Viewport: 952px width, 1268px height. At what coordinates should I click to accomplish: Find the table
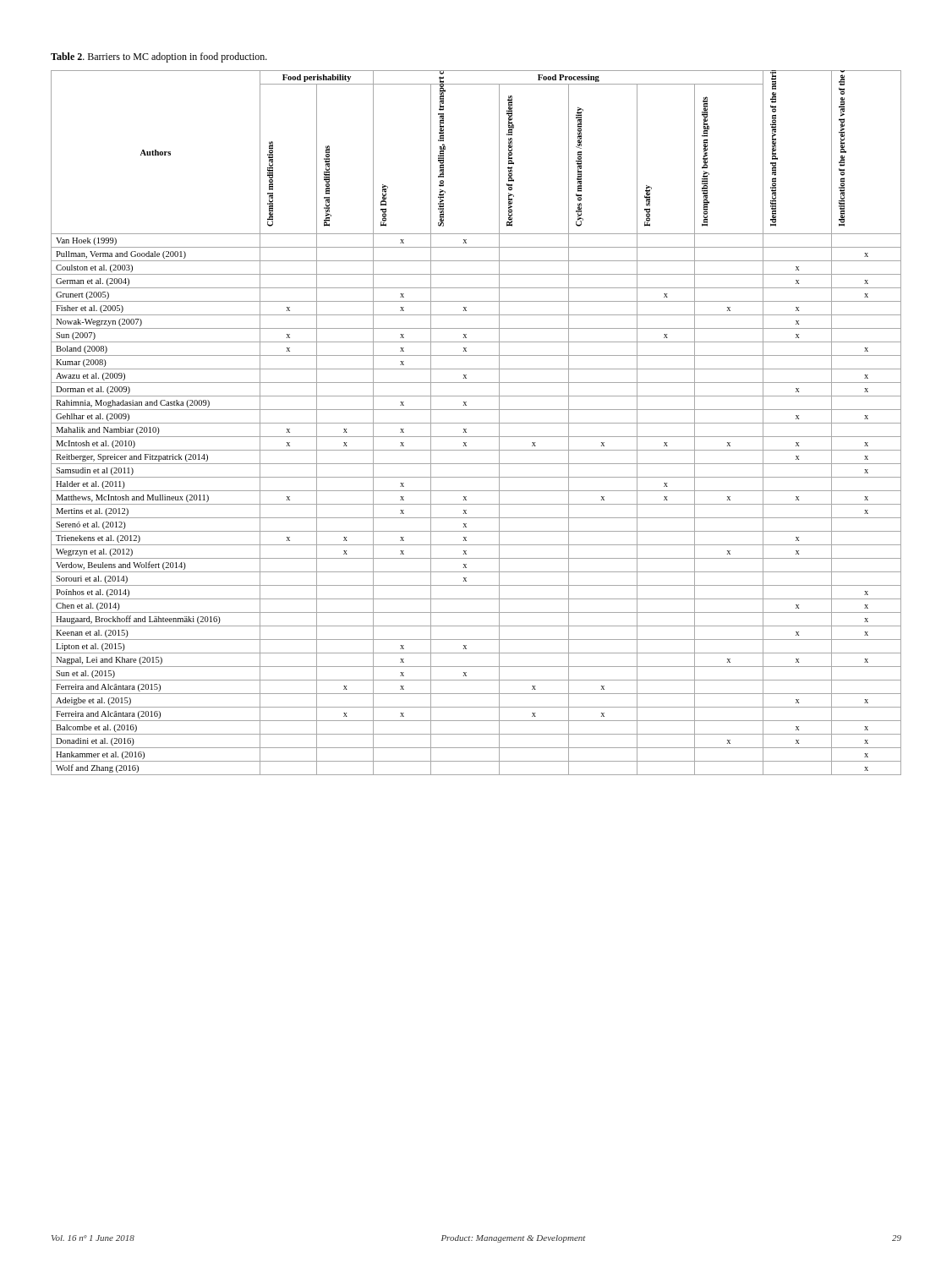(x=476, y=423)
